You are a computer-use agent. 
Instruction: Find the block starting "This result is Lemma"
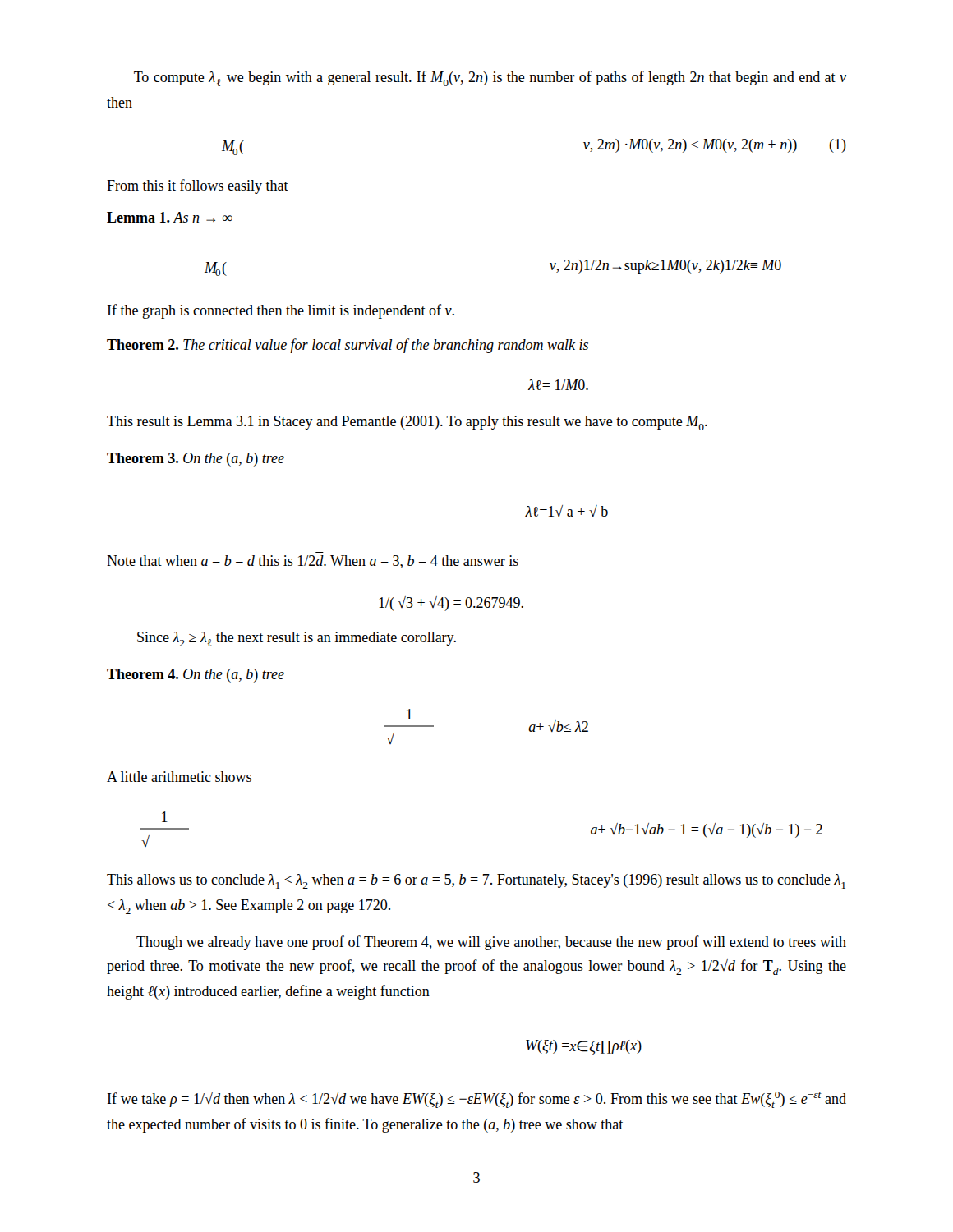[x=407, y=423]
